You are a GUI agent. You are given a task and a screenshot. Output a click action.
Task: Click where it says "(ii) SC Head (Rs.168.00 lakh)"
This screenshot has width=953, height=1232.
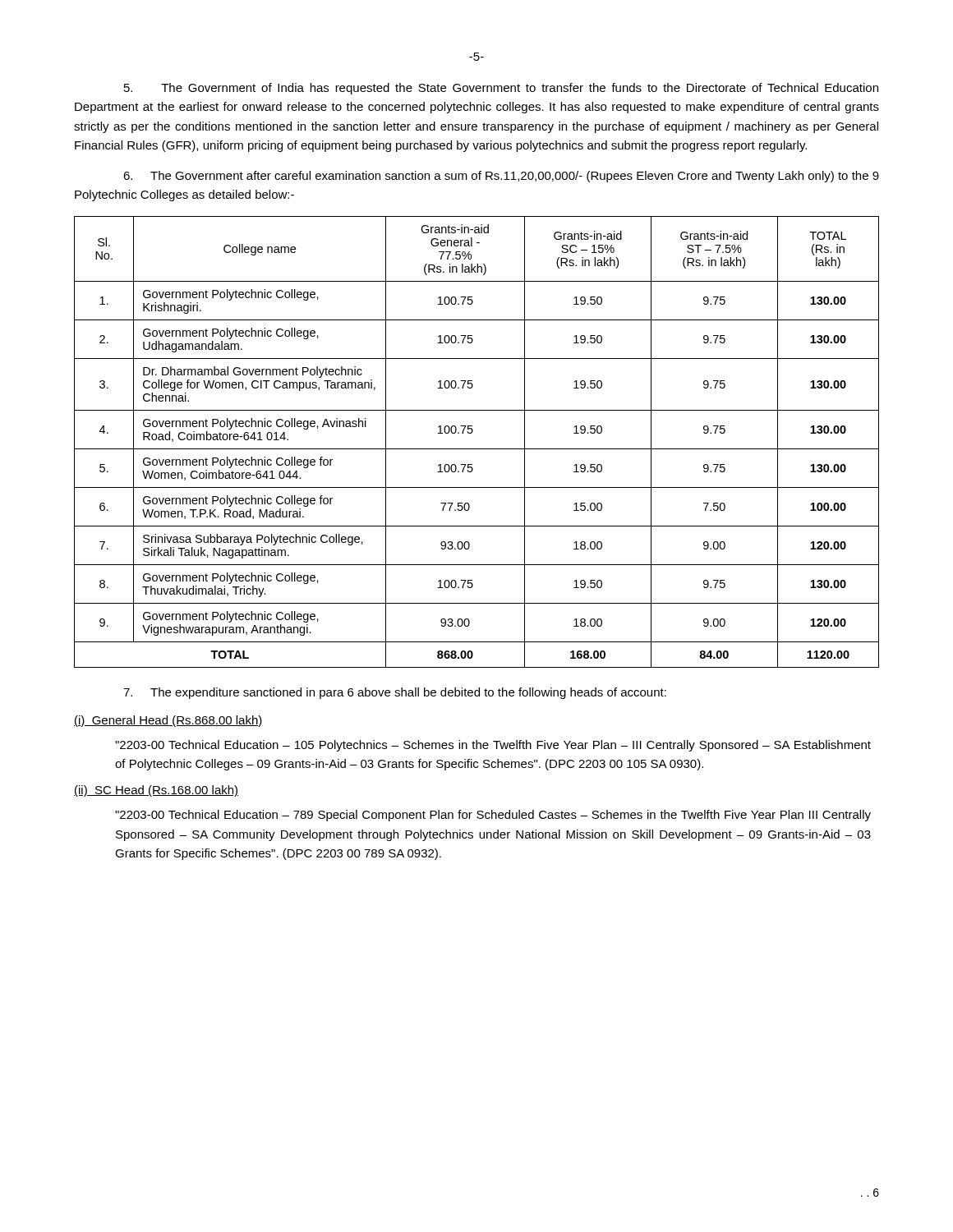[x=156, y=790]
